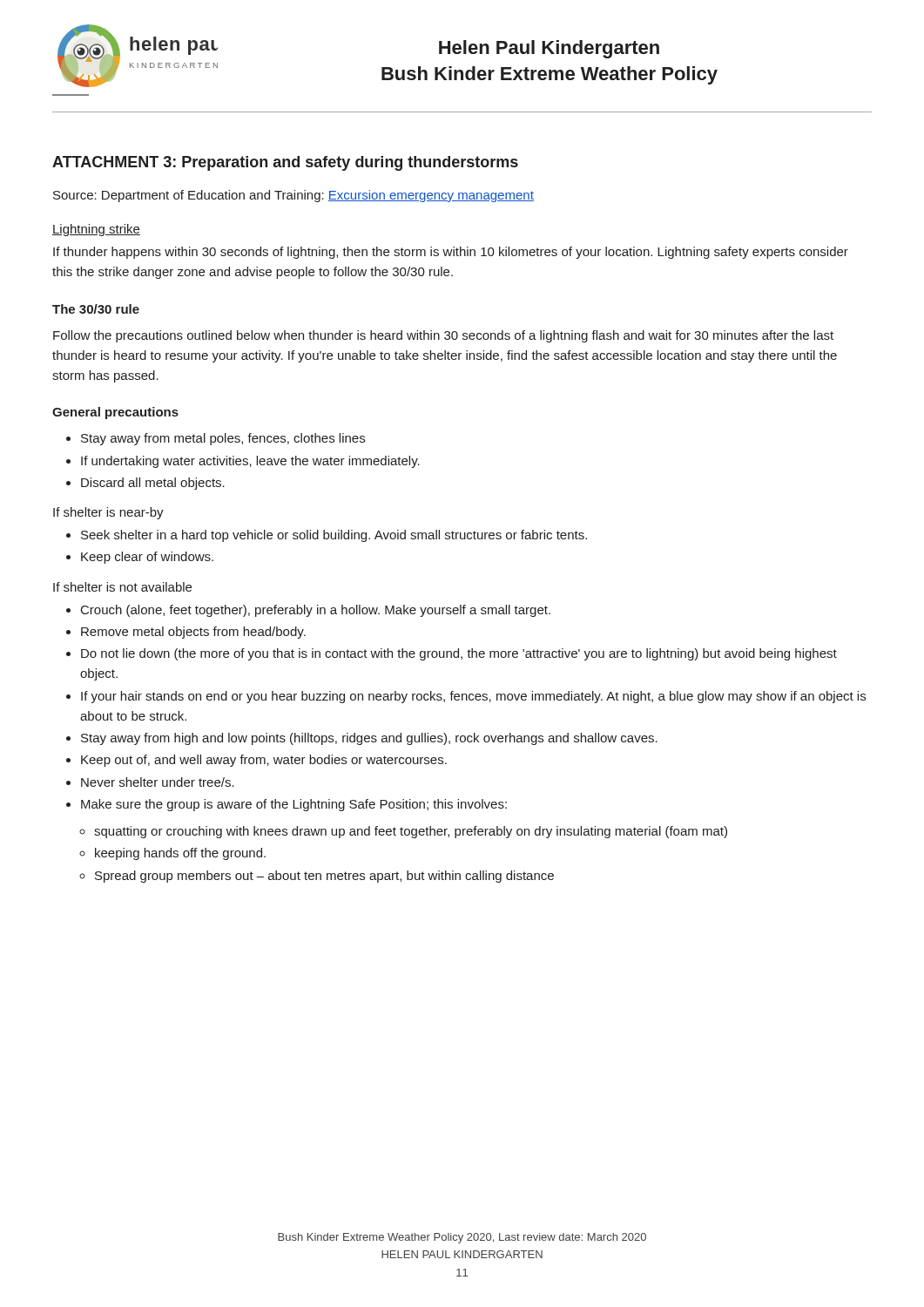The height and width of the screenshot is (1307, 924).
Task: Point to "General precautions"
Action: tap(115, 412)
